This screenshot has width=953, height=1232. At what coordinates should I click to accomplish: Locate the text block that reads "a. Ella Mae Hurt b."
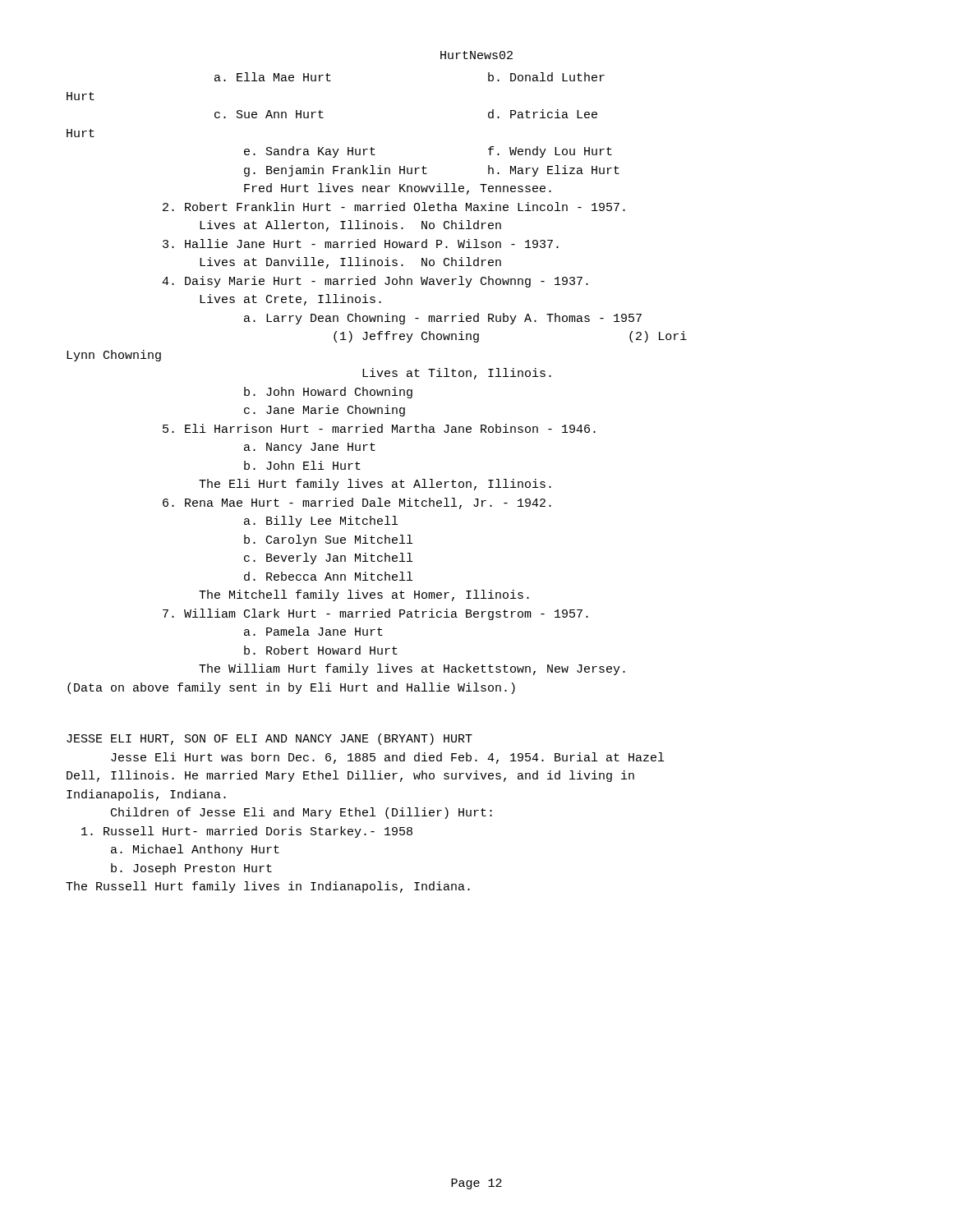coord(476,384)
